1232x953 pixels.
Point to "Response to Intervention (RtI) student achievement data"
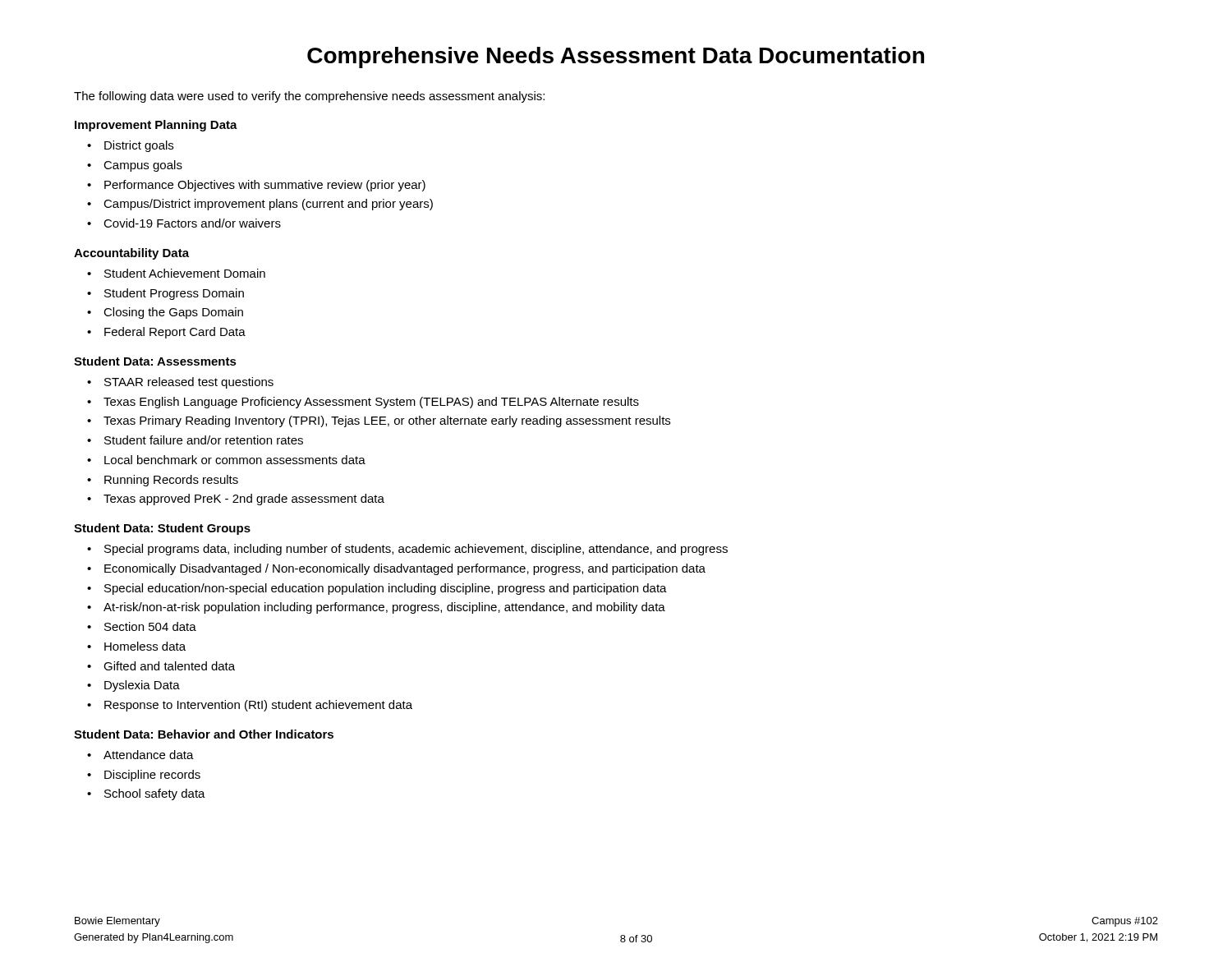click(x=258, y=705)
